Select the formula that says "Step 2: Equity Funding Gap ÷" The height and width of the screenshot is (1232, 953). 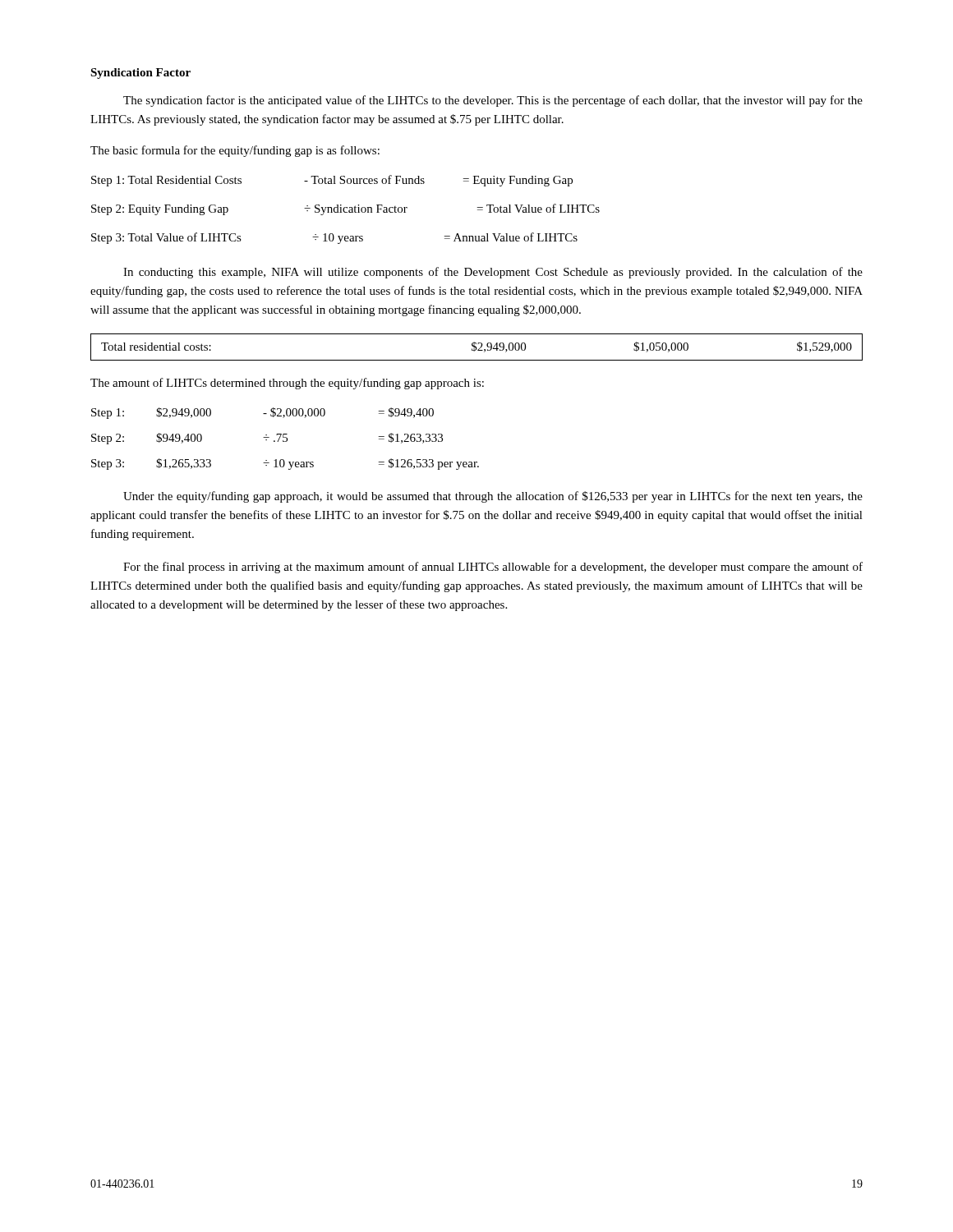pyautogui.click(x=476, y=209)
